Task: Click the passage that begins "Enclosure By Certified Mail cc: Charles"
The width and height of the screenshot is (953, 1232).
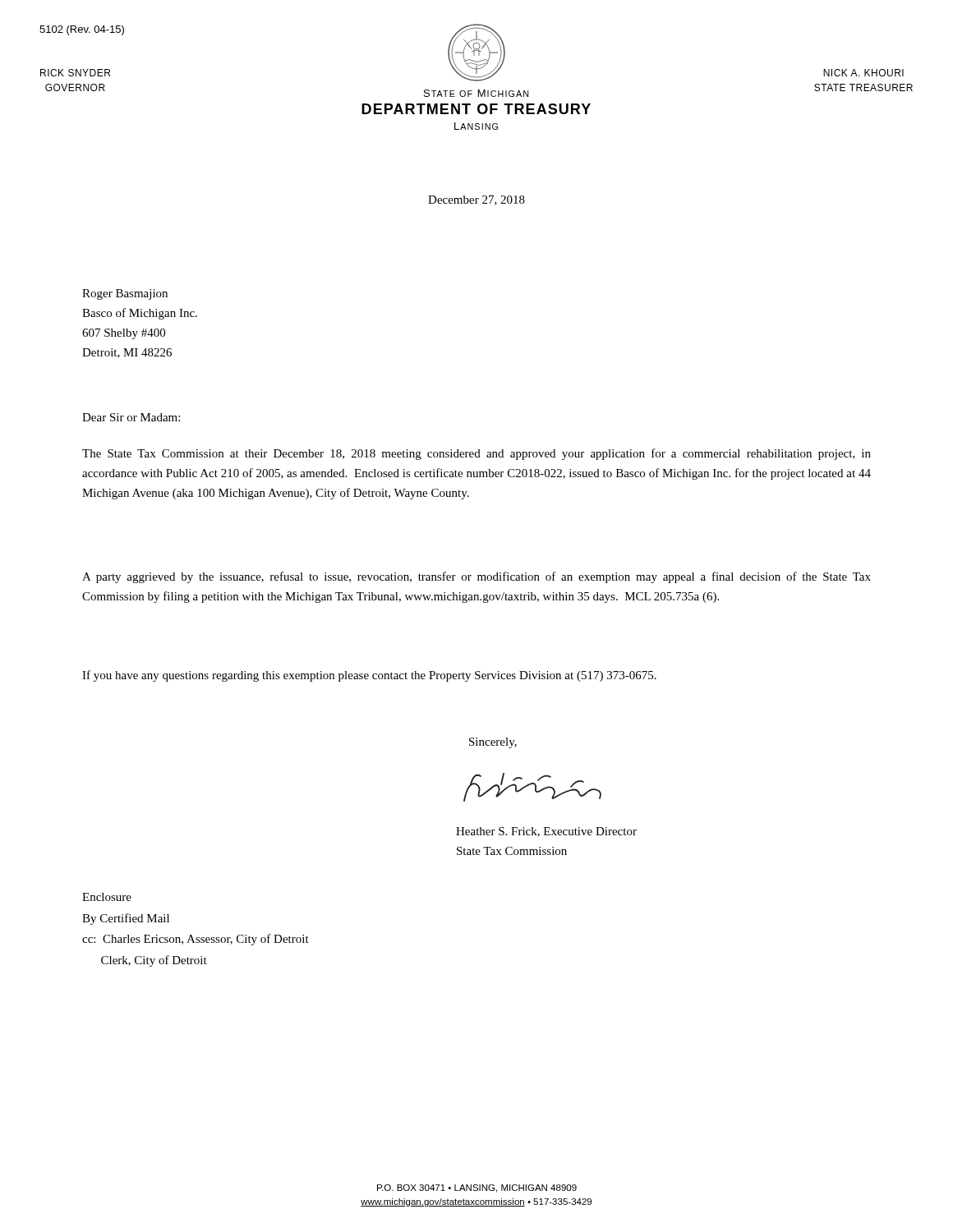Action: click(195, 928)
